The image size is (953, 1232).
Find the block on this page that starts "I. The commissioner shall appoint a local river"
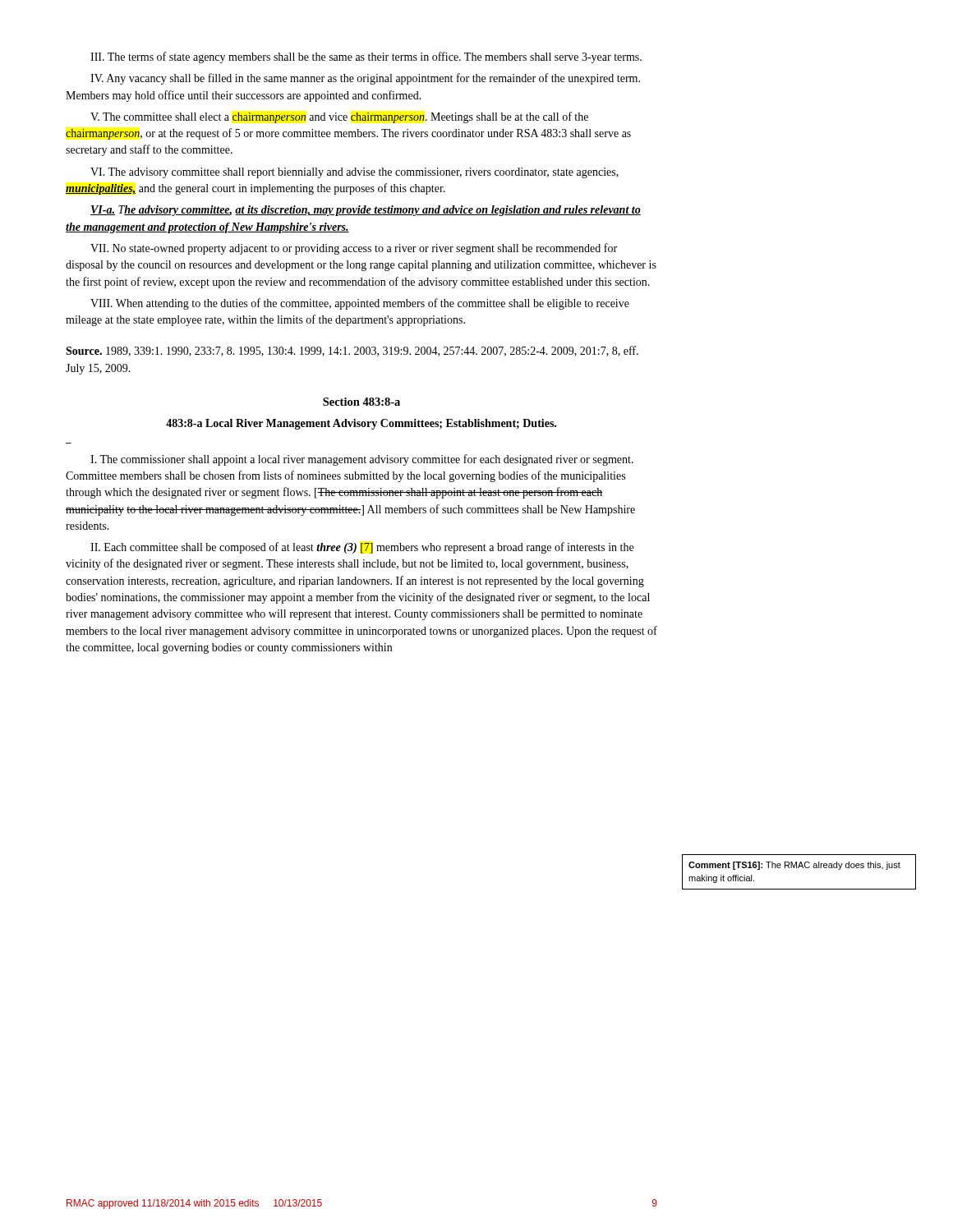tap(362, 493)
